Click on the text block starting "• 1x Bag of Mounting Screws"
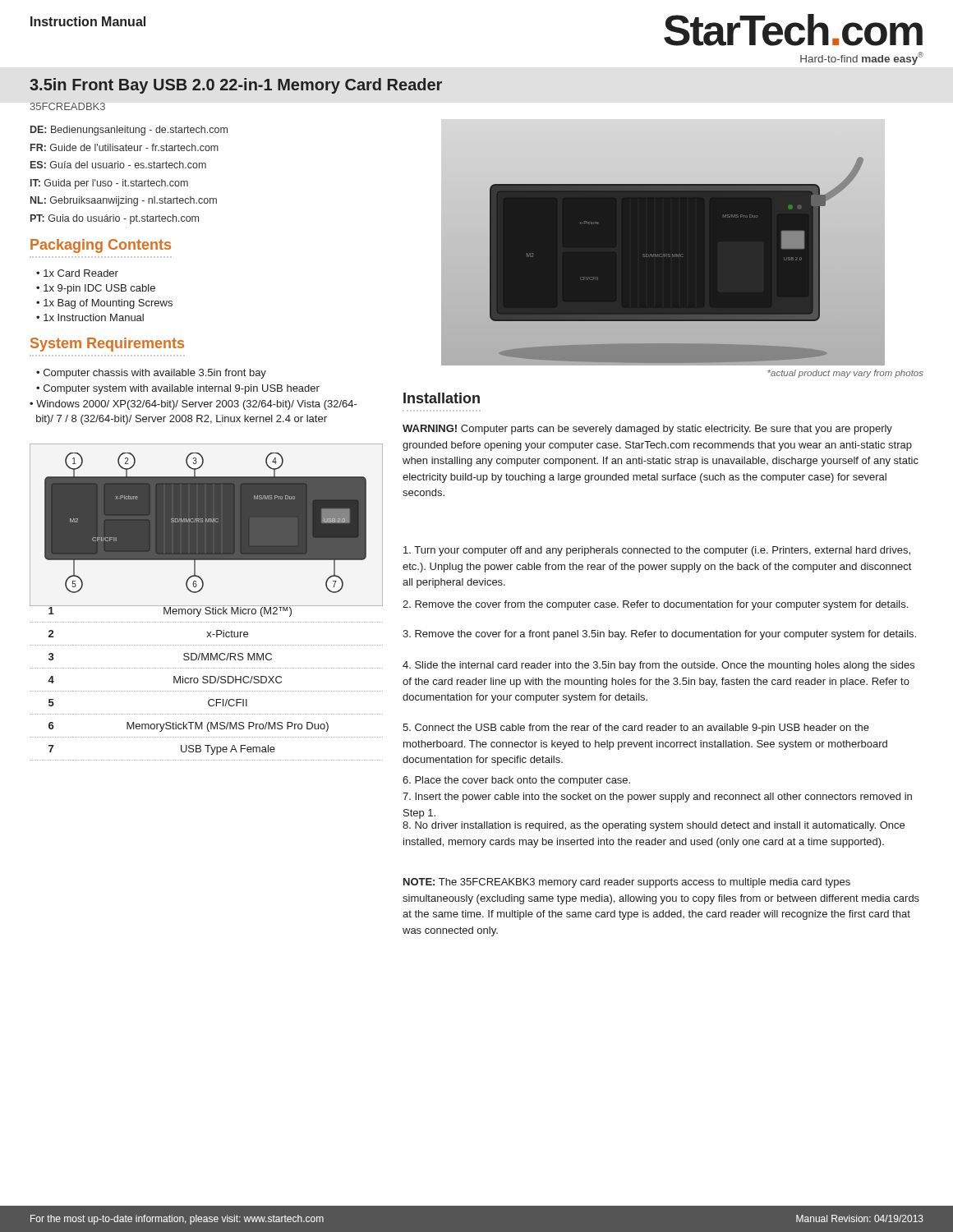 click(104, 303)
